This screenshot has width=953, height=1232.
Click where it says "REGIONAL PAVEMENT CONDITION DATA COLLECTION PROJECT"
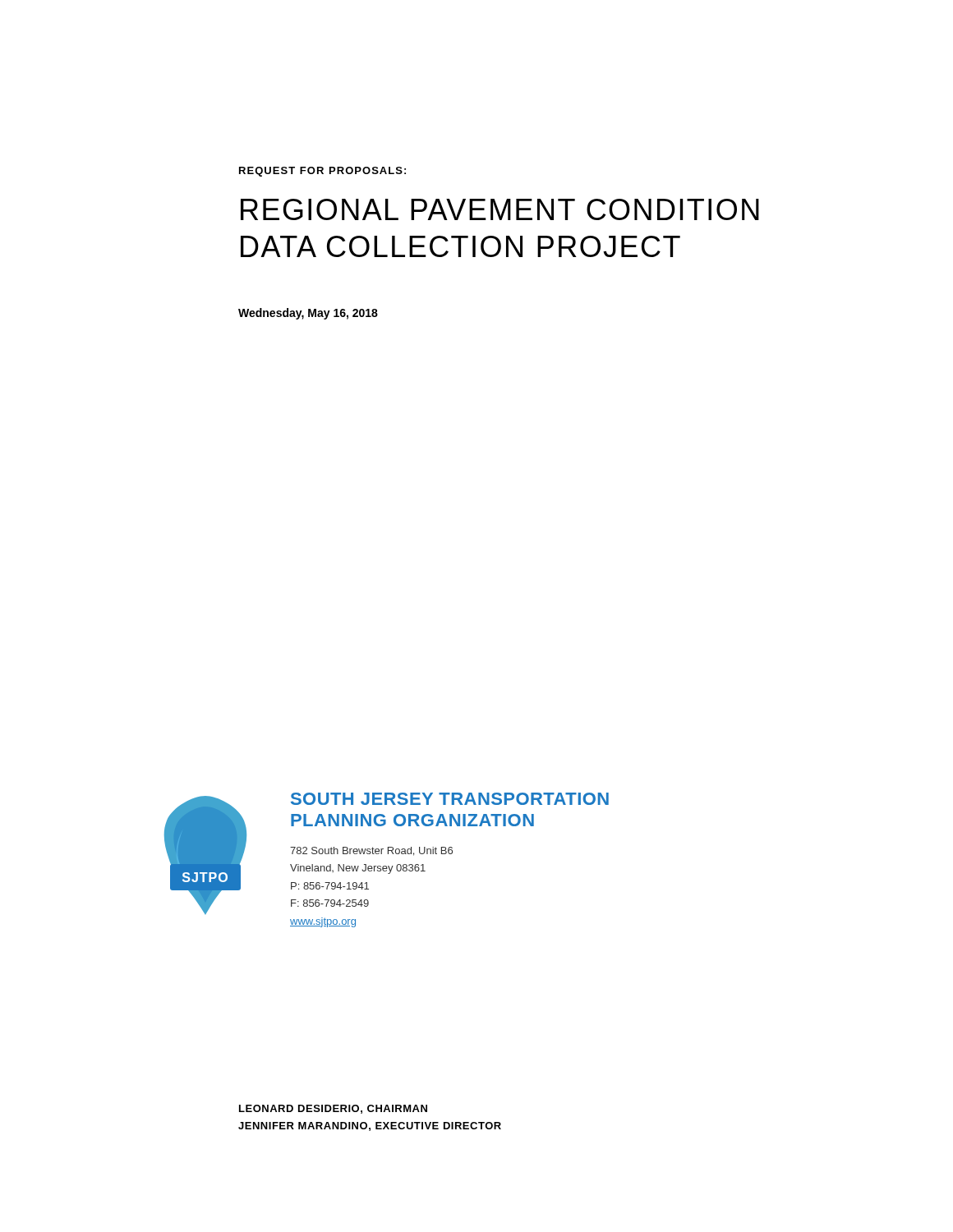point(500,228)
